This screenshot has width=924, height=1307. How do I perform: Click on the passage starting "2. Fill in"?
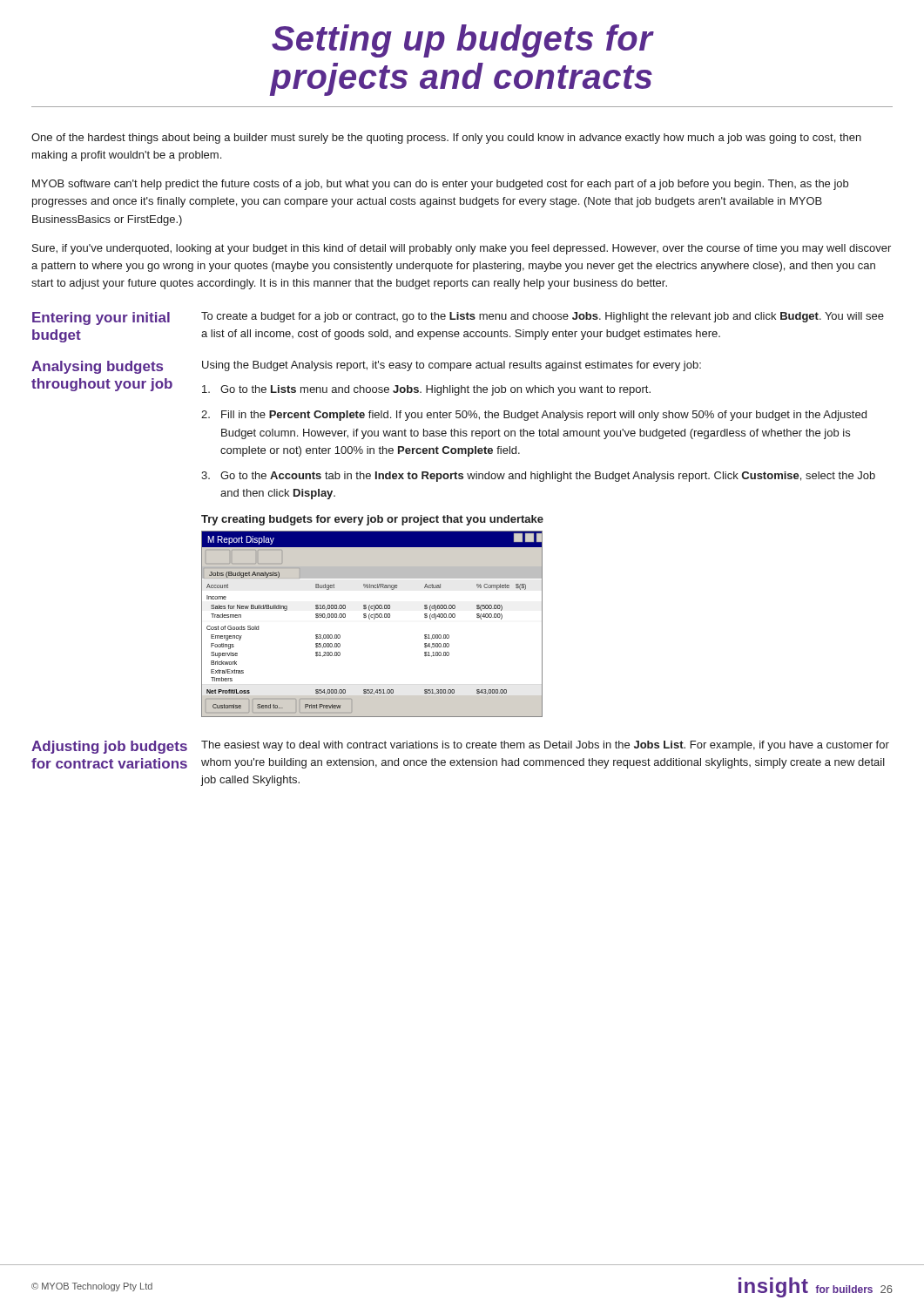click(x=547, y=433)
